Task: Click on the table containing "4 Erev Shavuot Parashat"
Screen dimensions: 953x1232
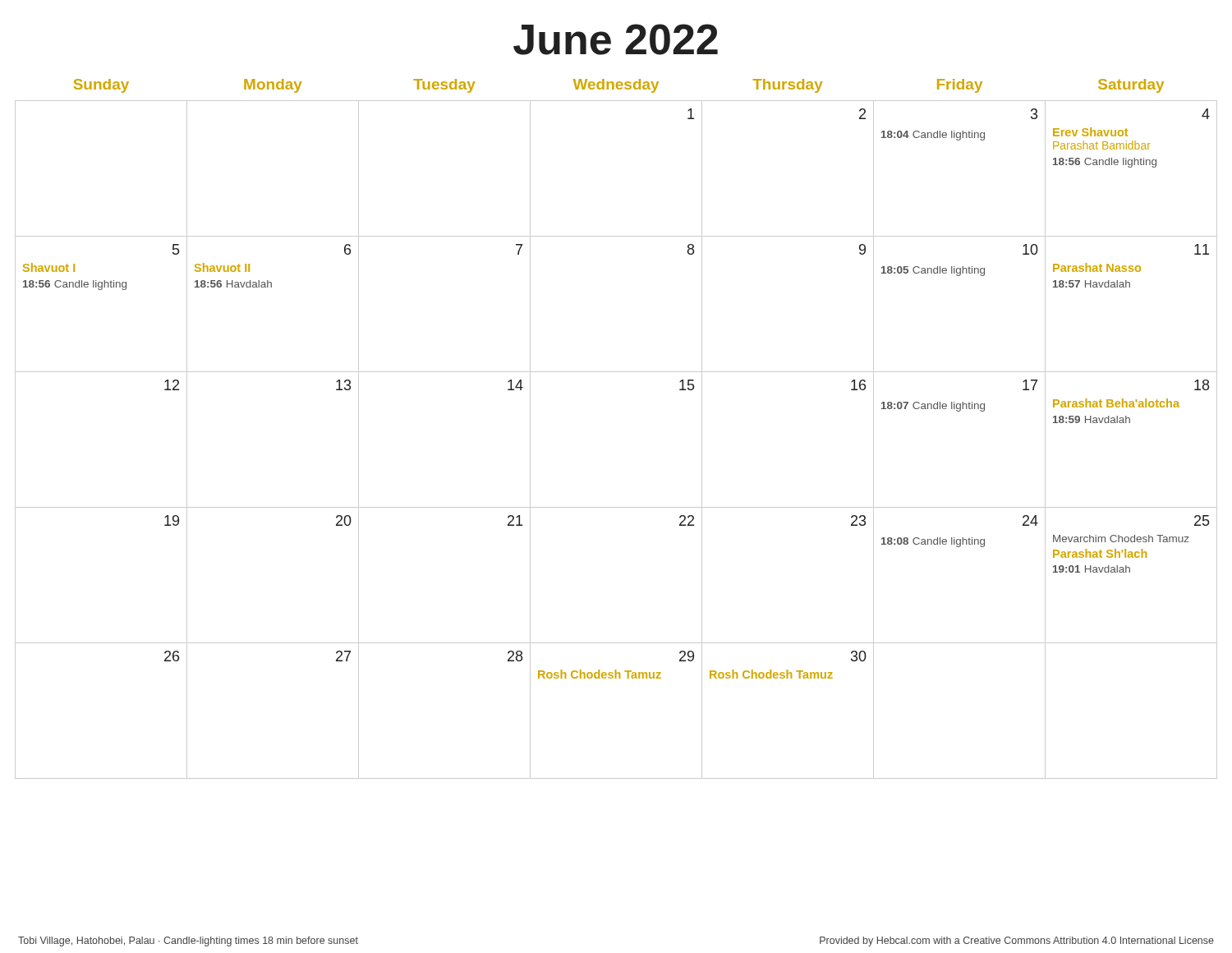Action: 616,500
